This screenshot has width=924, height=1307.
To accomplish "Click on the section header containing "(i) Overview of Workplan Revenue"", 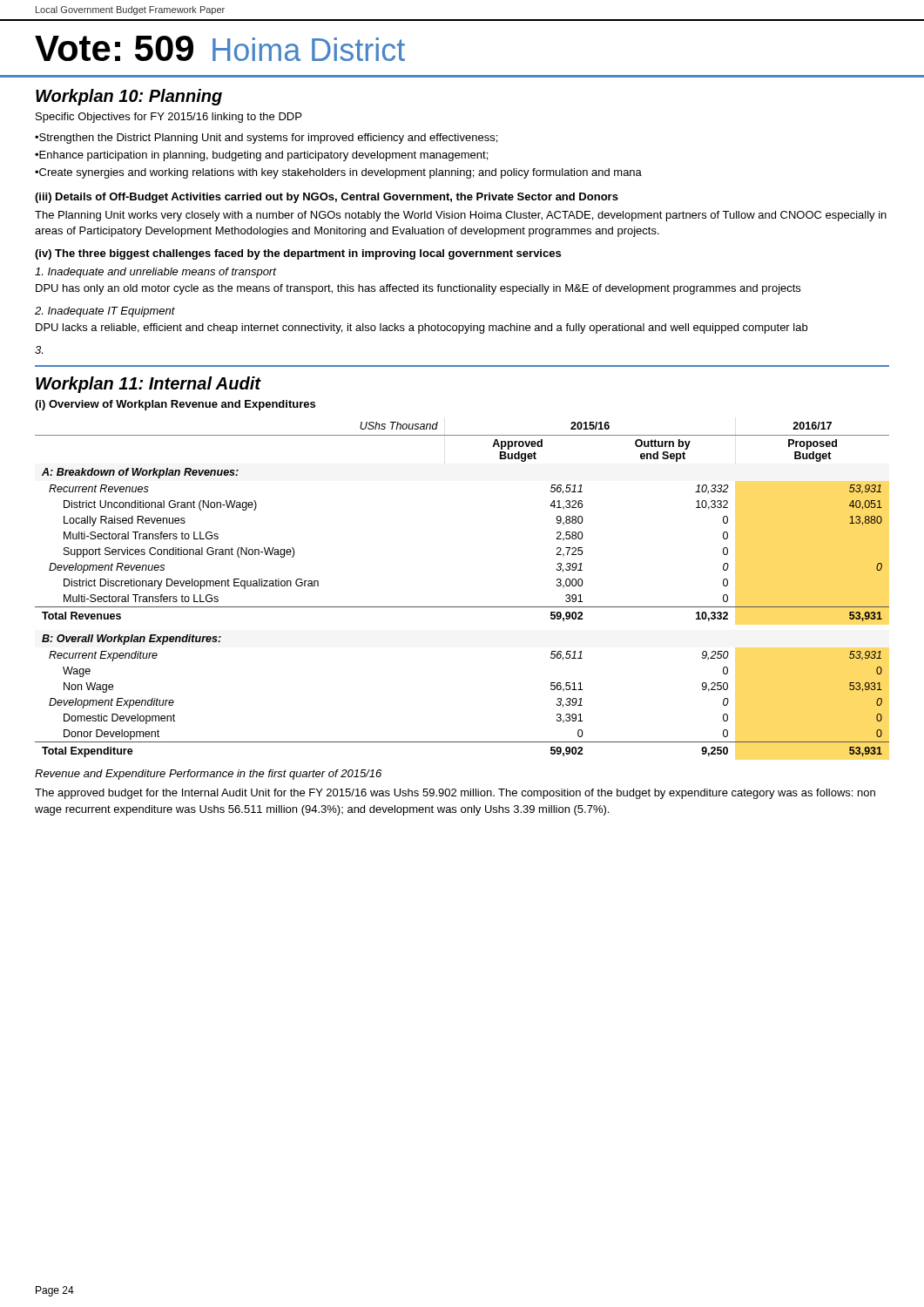I will (175, 404).
